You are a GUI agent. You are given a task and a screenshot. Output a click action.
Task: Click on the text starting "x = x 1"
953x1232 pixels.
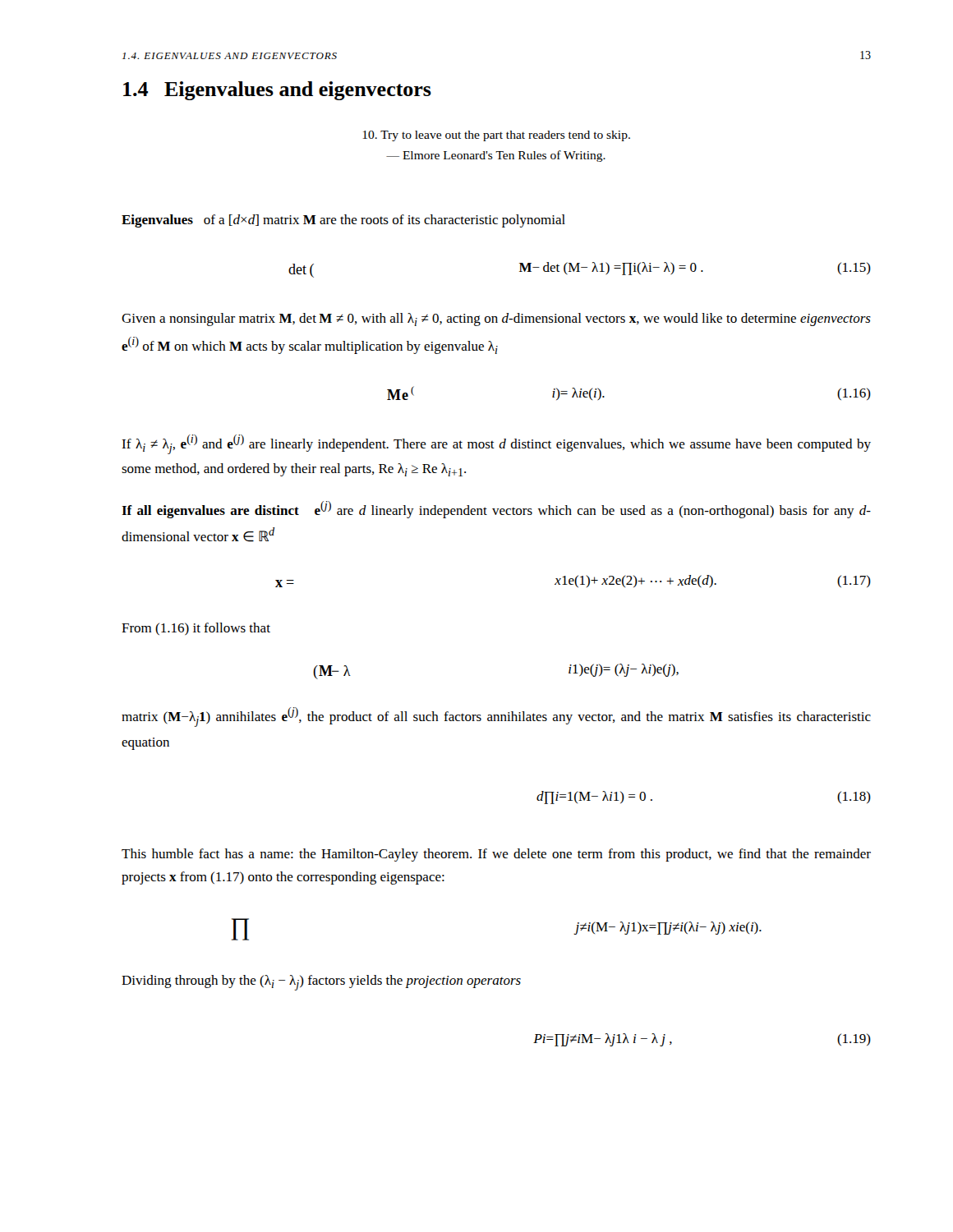(573, 581)
